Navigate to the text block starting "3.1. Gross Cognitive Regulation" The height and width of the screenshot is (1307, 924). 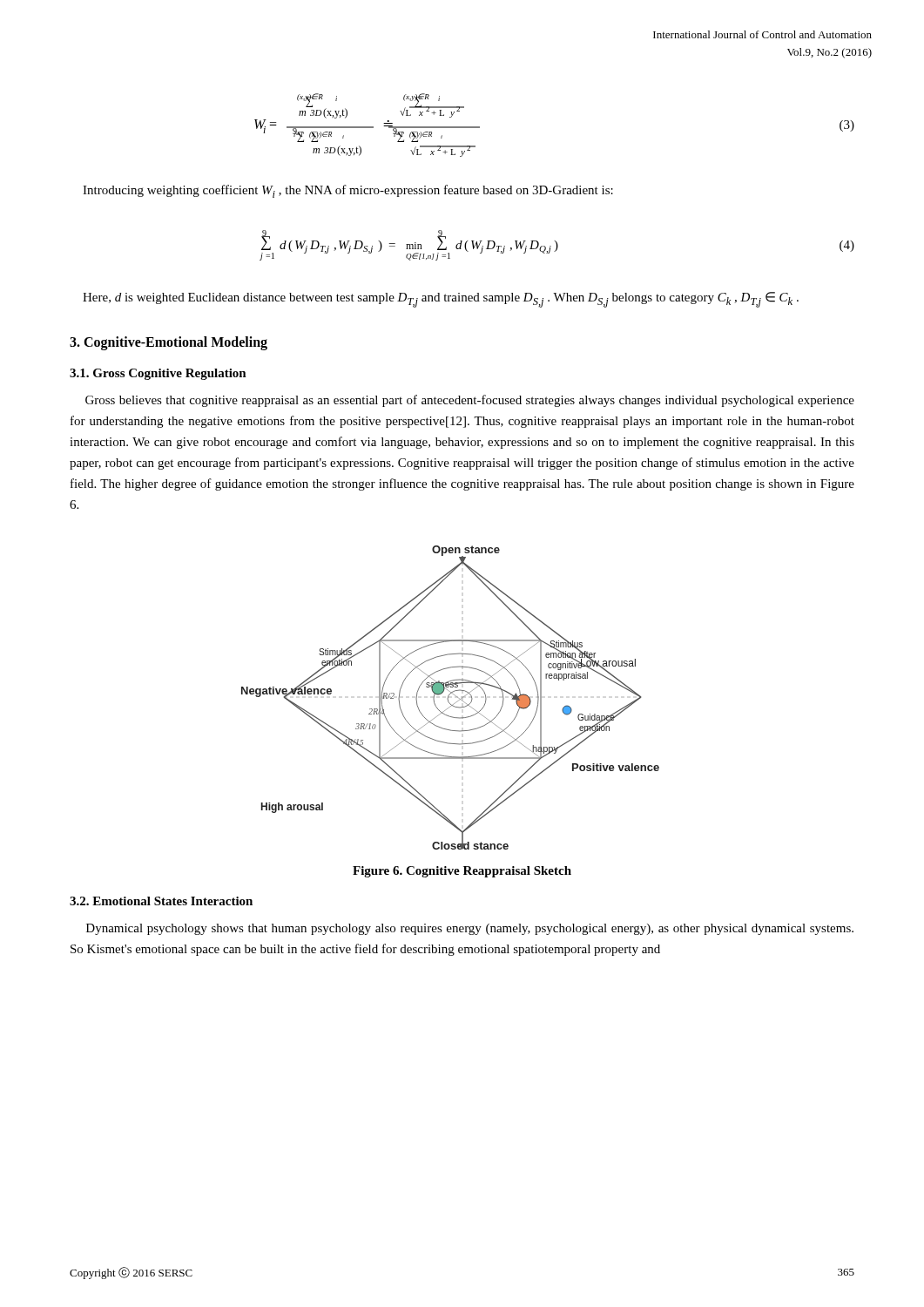tap(158, 373)
